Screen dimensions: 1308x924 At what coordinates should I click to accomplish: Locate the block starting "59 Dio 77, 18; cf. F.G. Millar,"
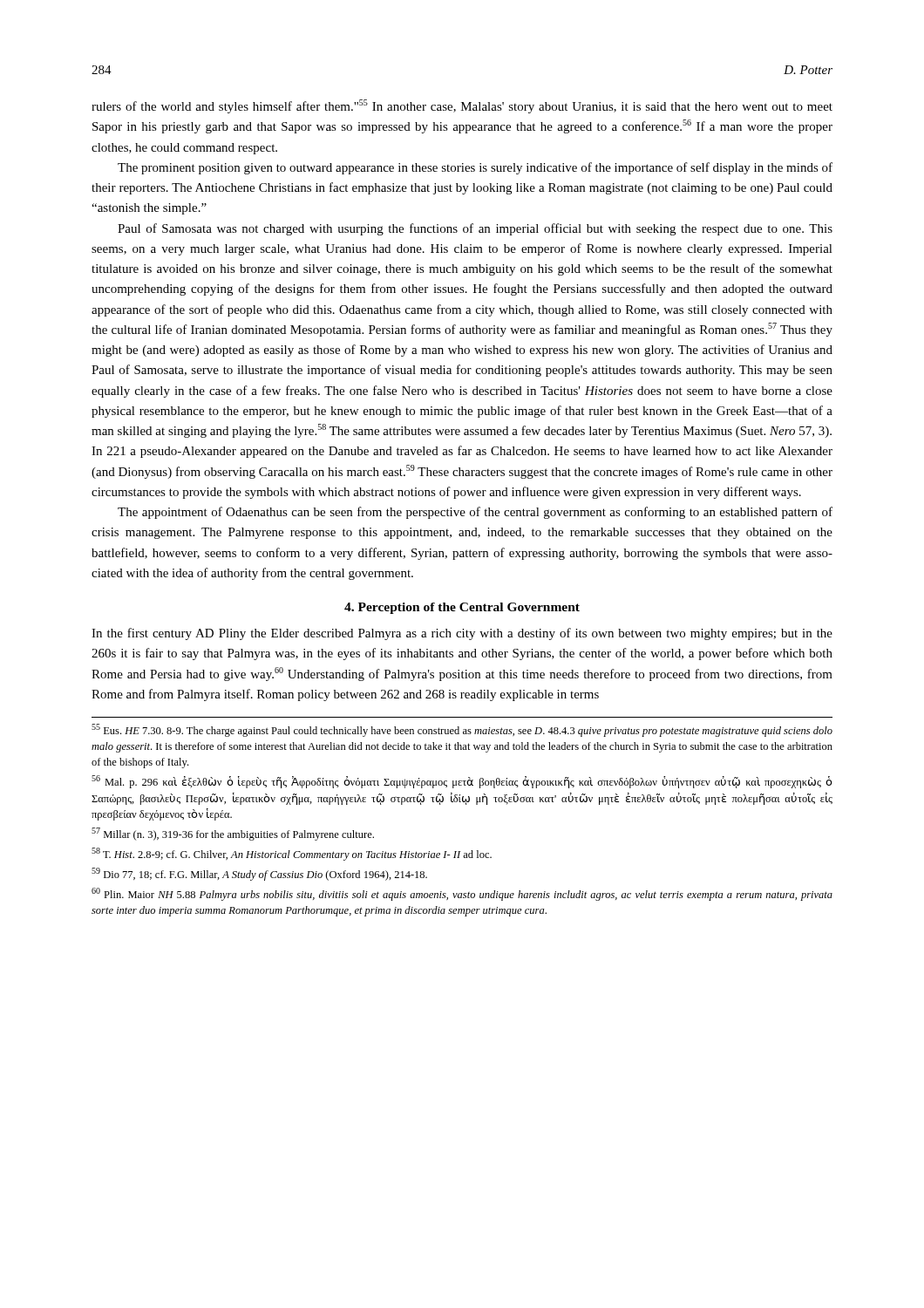[260, 874]
